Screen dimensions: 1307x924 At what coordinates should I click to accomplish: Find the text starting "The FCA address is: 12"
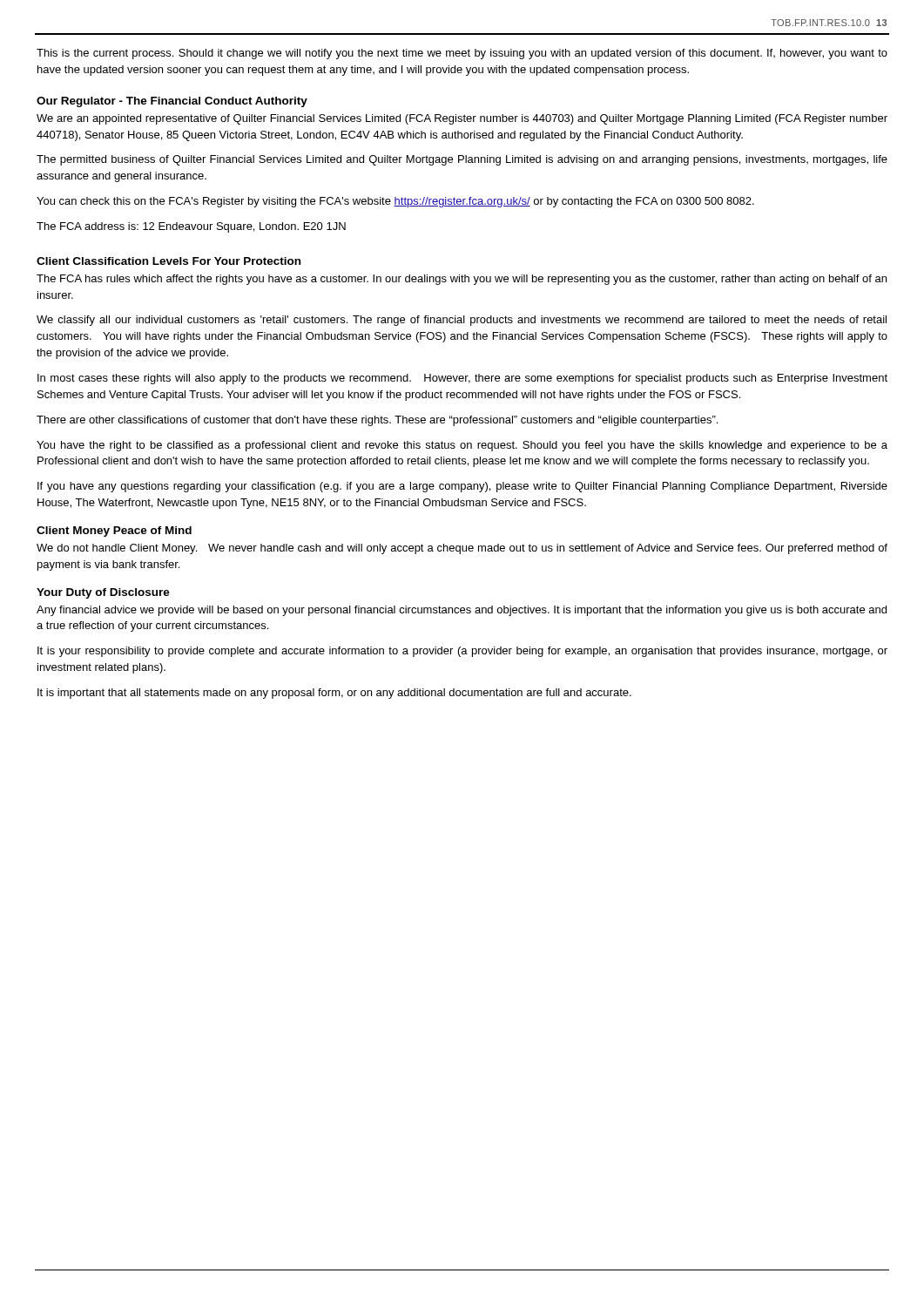[x=191, y=226]
